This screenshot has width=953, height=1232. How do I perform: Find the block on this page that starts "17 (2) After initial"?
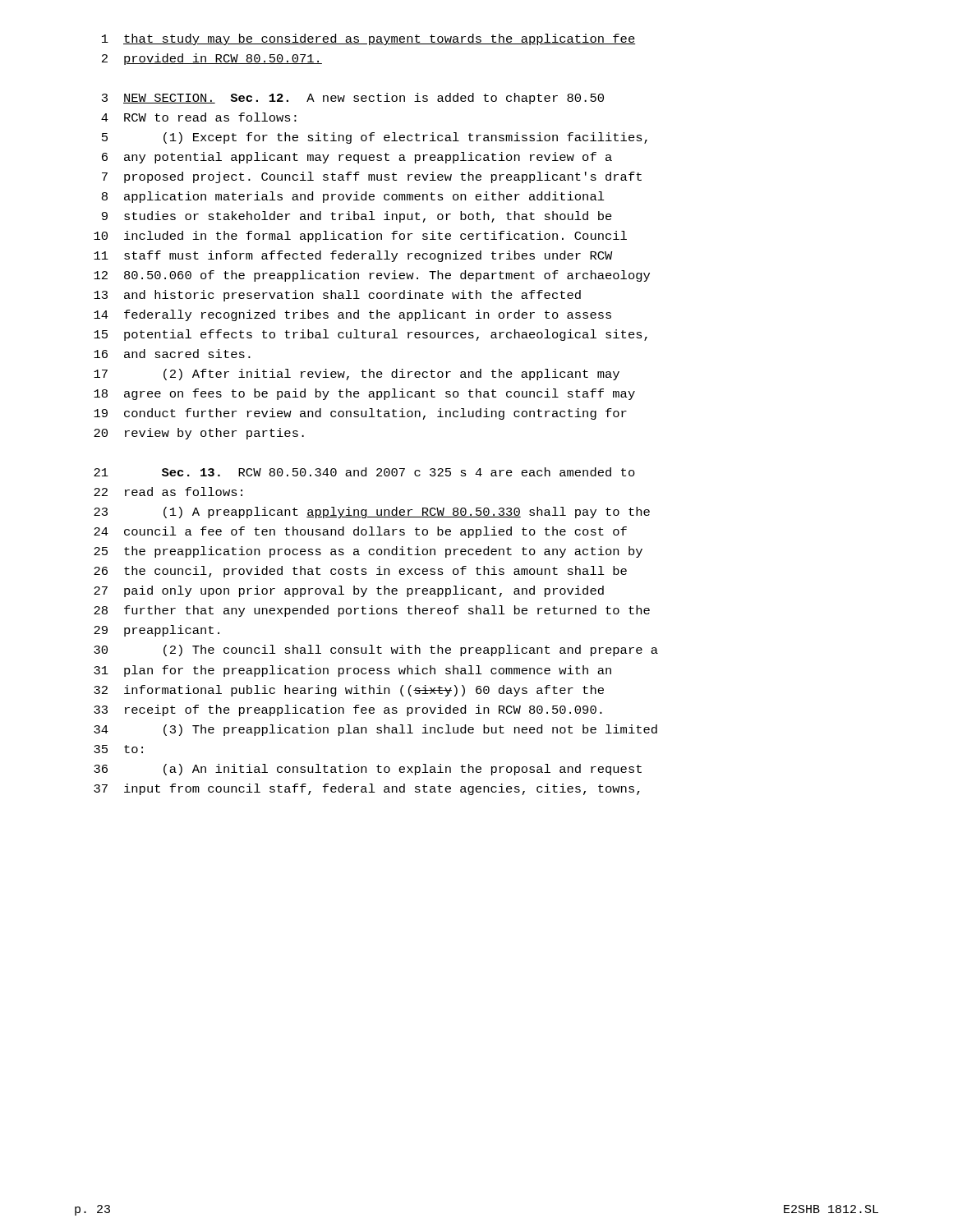476,404
